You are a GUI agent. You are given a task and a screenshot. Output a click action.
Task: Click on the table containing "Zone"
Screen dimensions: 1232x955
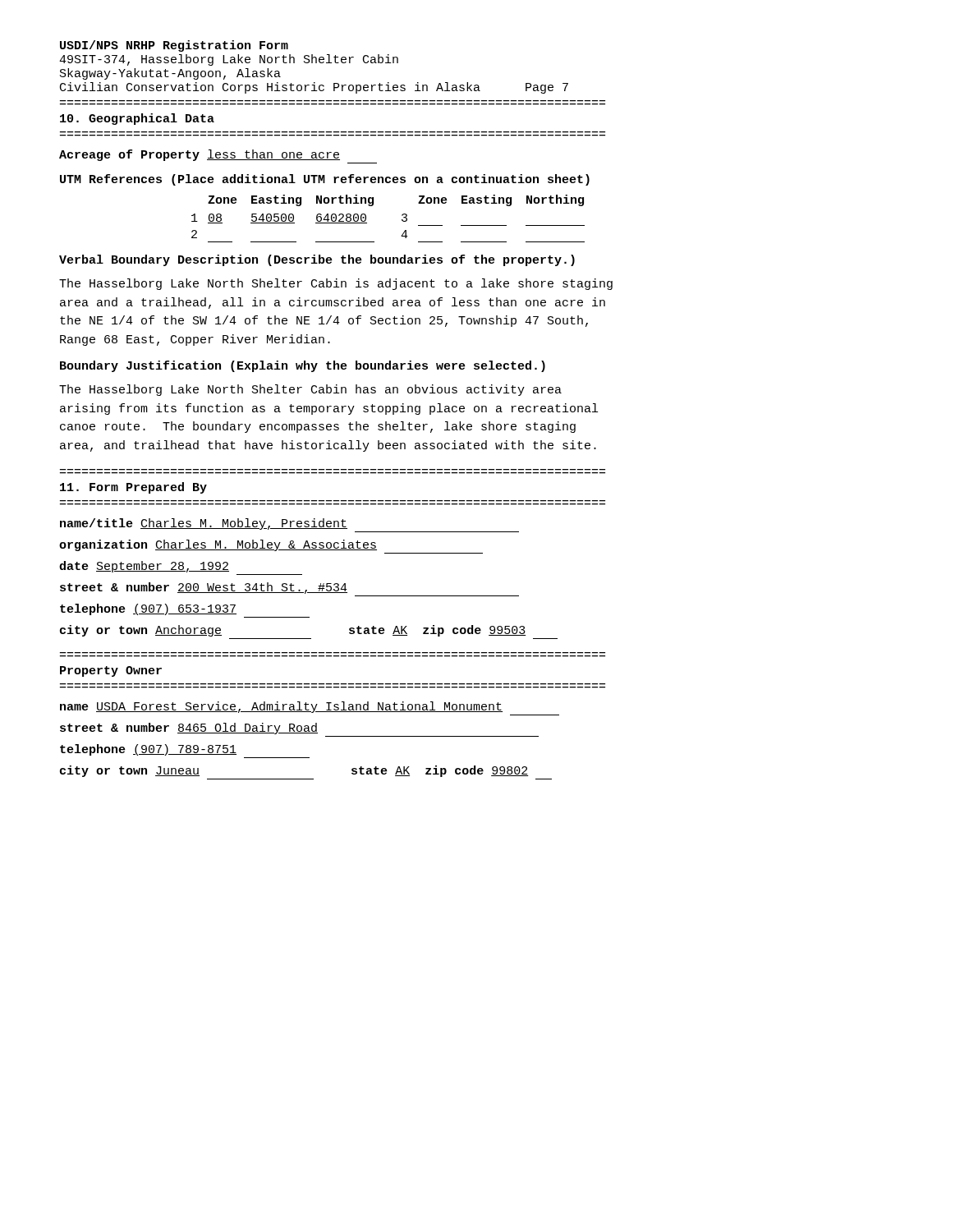pyautogui.click(x=478, y=219)
